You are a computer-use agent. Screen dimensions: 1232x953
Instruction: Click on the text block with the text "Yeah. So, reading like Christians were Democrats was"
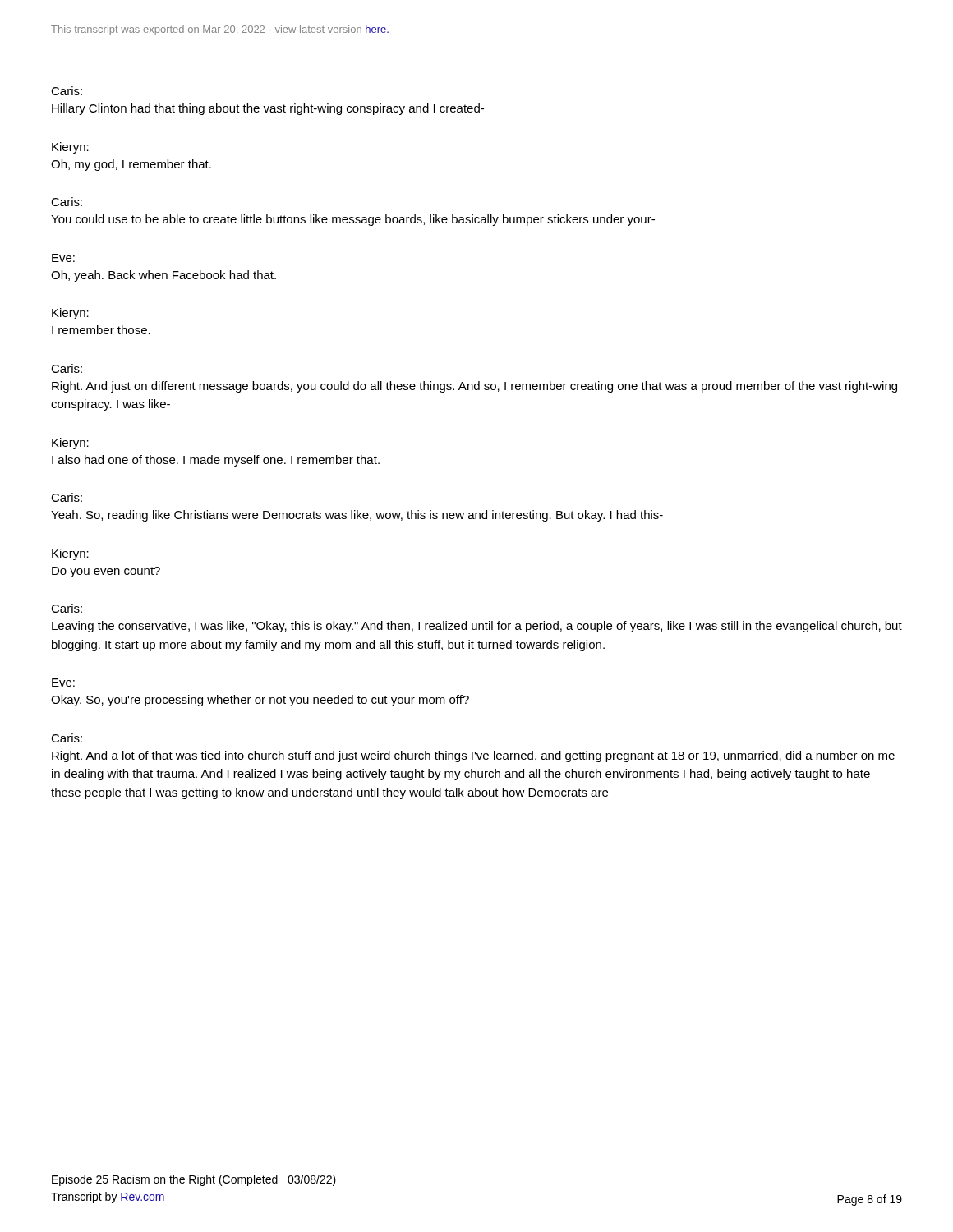pyautogui.click(x=357, y=515)
